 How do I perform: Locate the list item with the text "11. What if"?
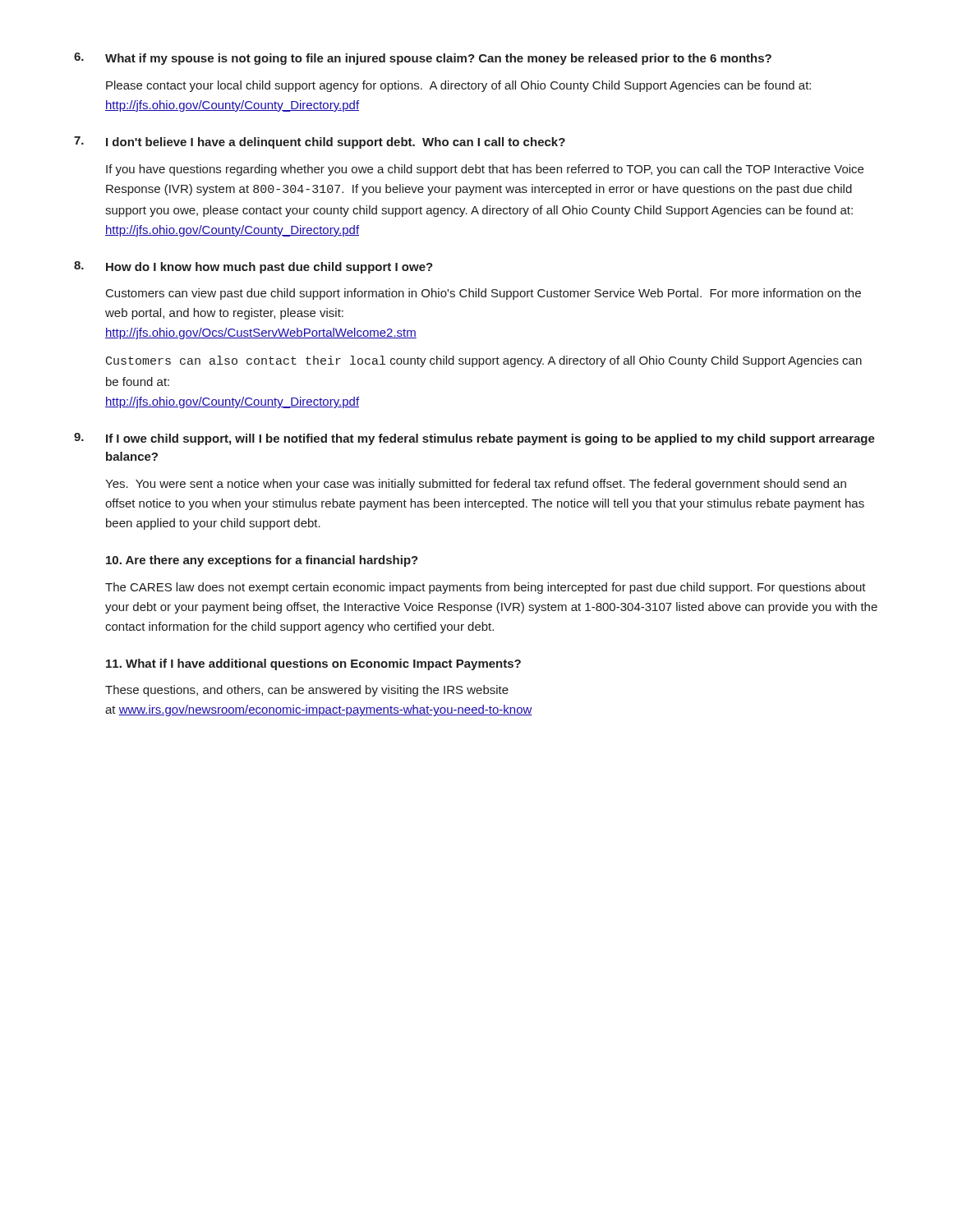coord(476,687)
